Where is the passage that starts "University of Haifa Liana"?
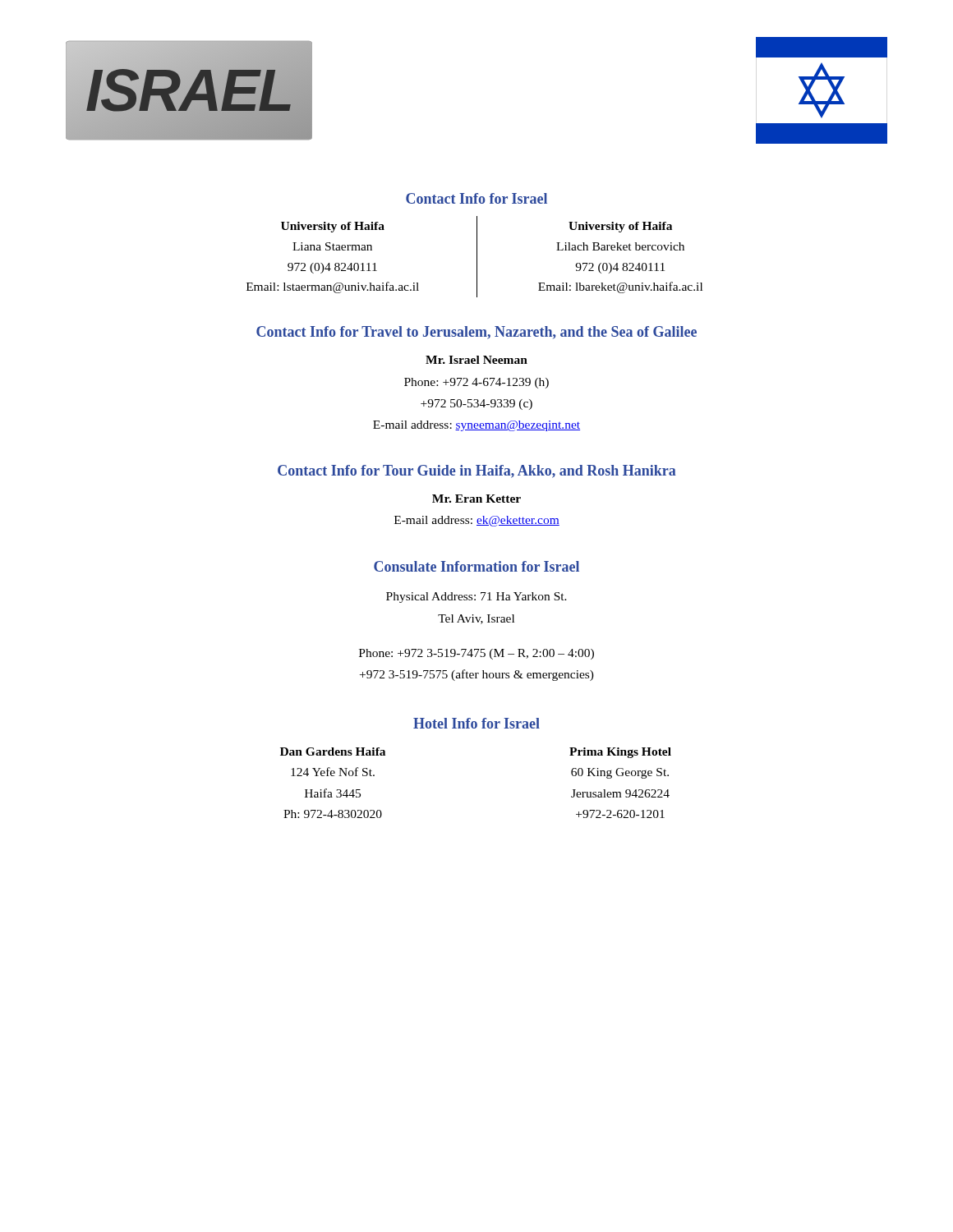 pyautogui.click(x=333, y=255)
